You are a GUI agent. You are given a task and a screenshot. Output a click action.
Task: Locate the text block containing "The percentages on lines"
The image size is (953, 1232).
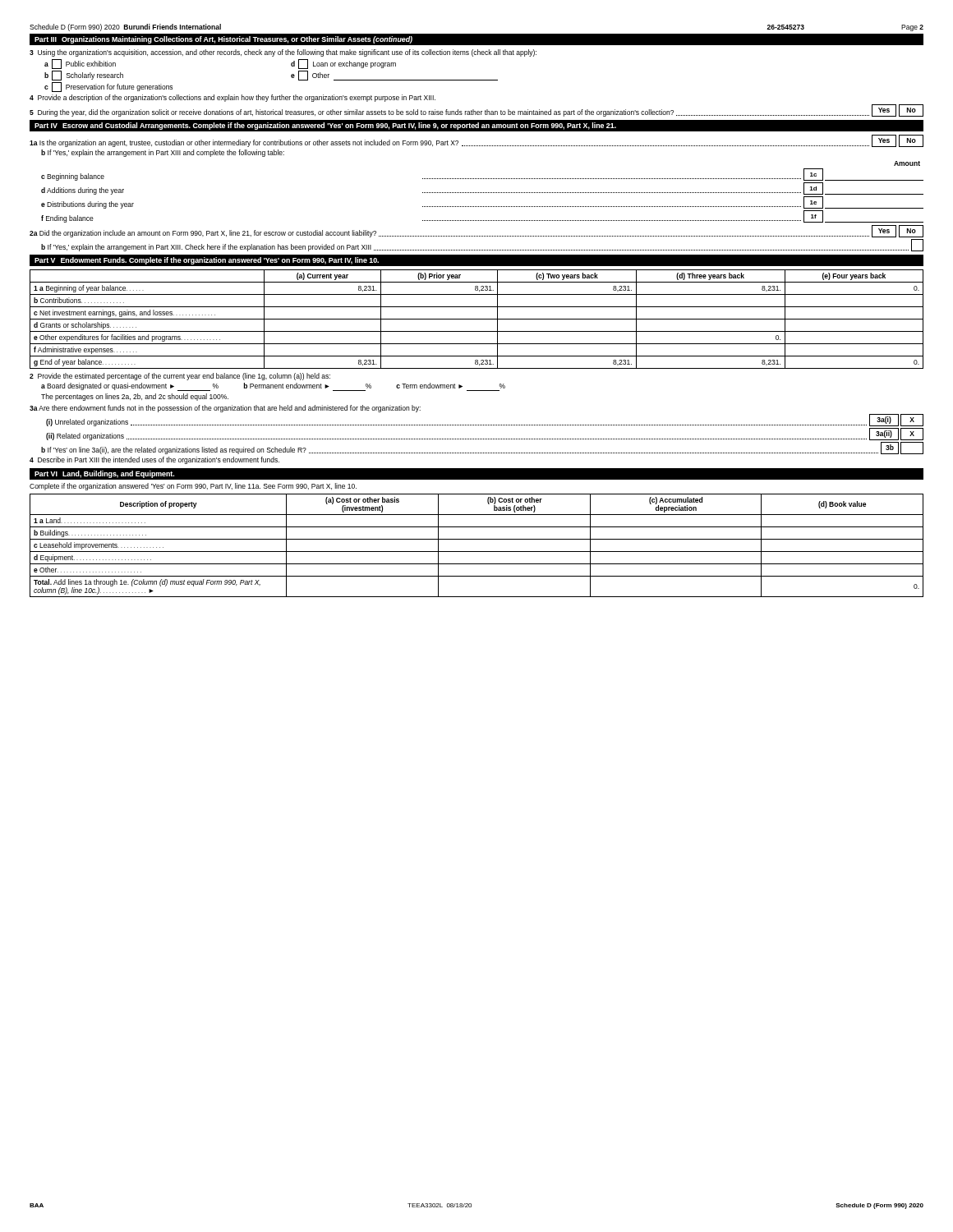[135, 397]
